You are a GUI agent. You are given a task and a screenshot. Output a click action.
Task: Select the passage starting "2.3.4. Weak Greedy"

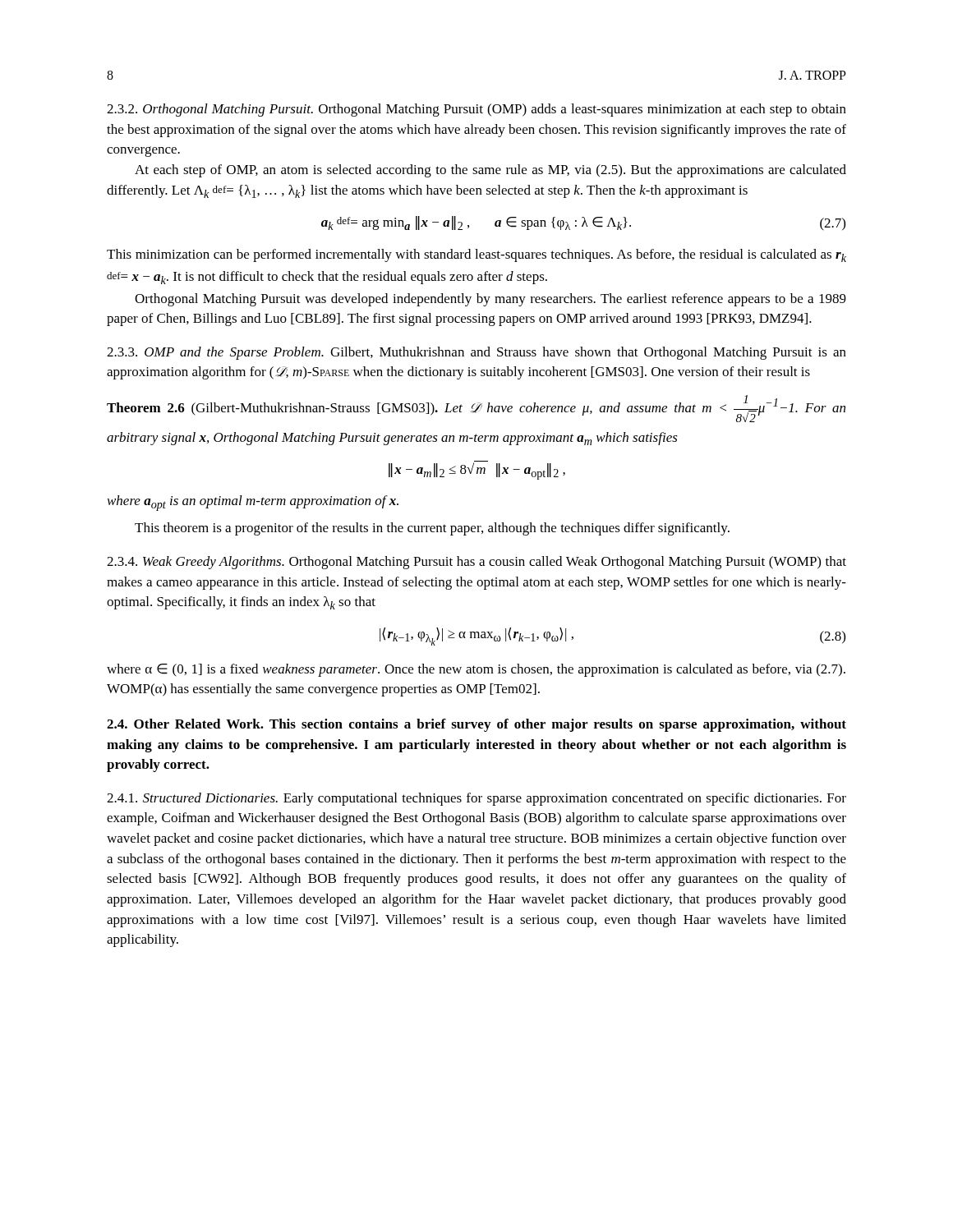coord(476,583)
